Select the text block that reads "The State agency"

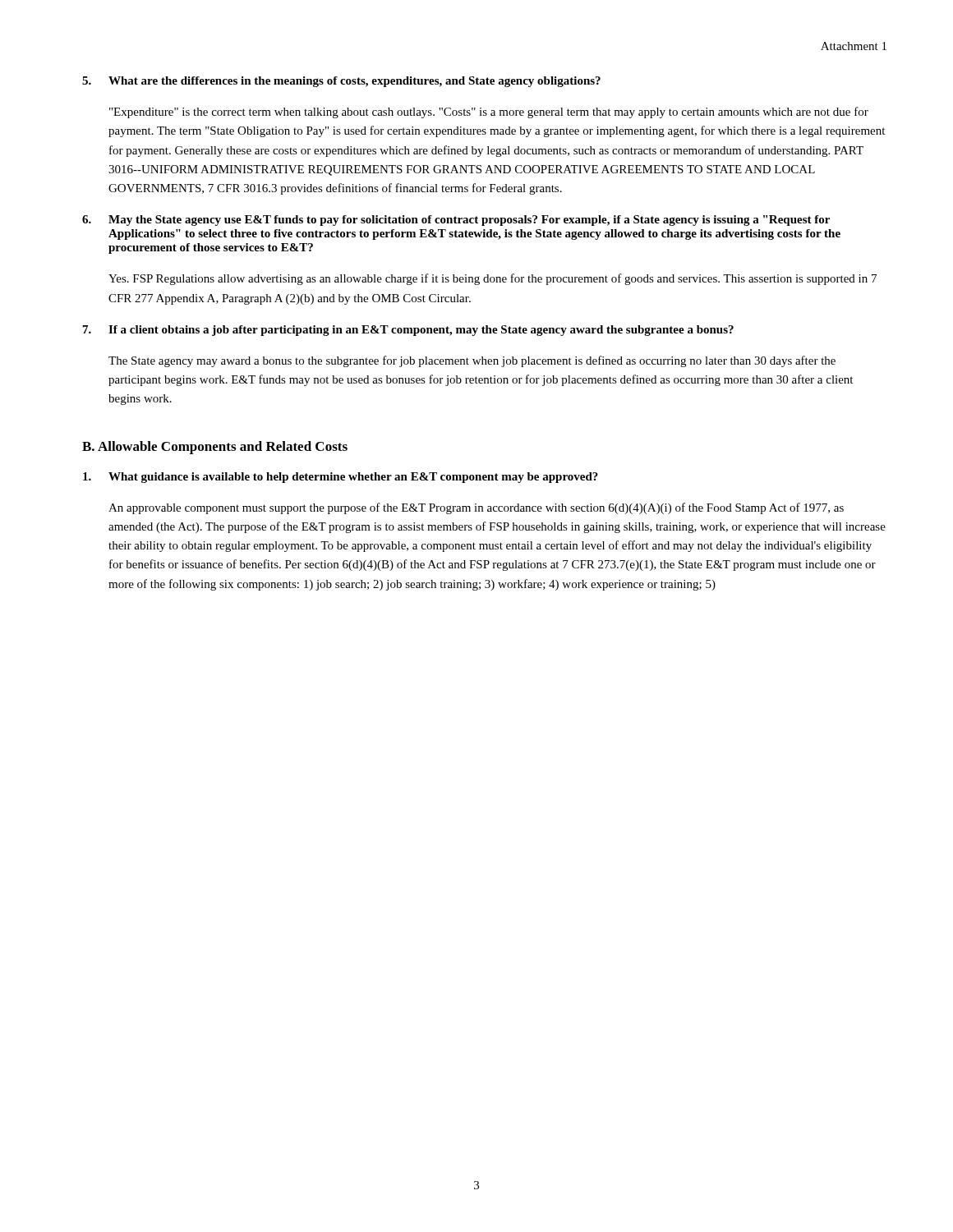pos(498,380)
